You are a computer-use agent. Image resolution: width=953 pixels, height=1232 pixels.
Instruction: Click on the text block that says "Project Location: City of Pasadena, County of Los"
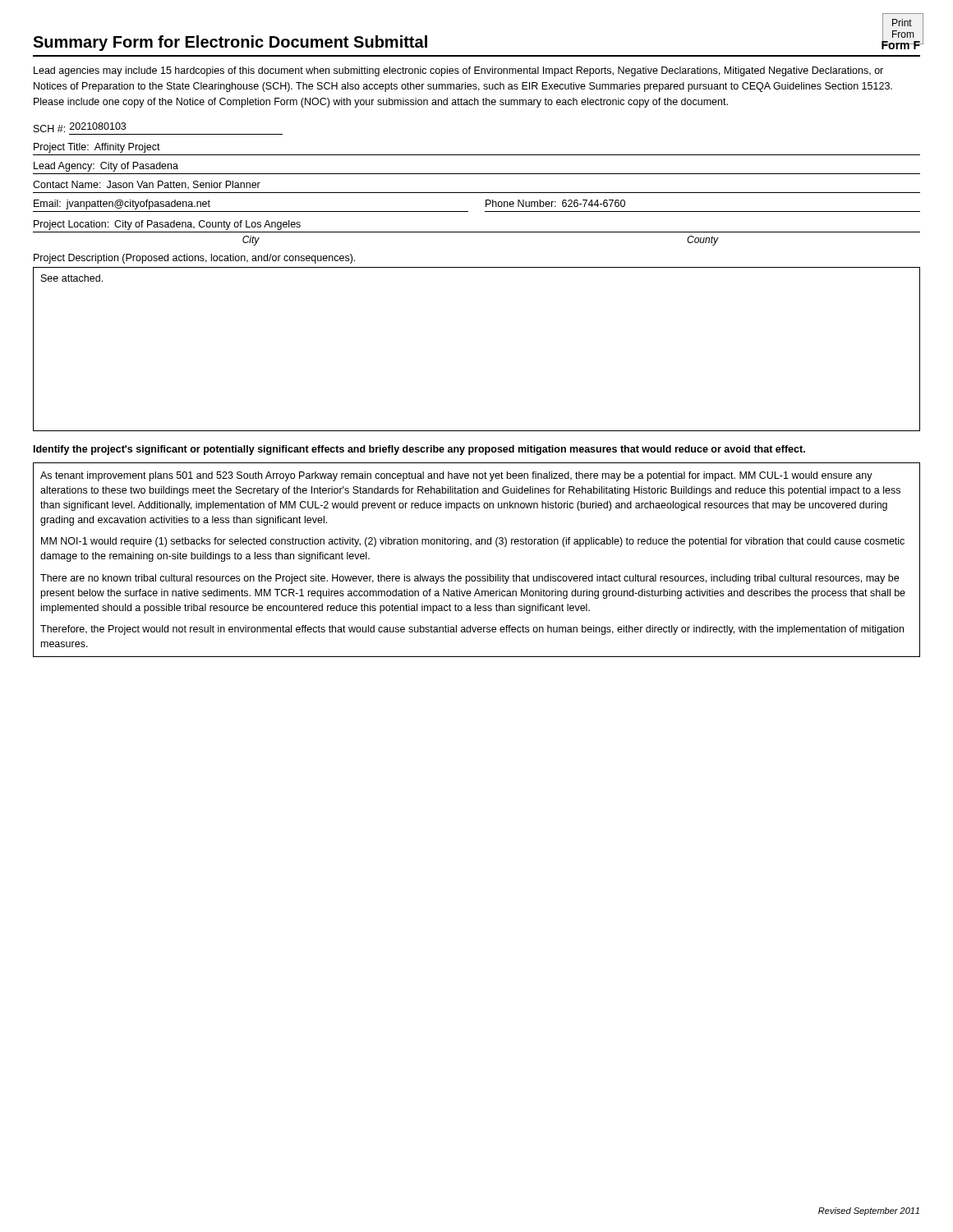pyautogui.click(x=476, y=232)
